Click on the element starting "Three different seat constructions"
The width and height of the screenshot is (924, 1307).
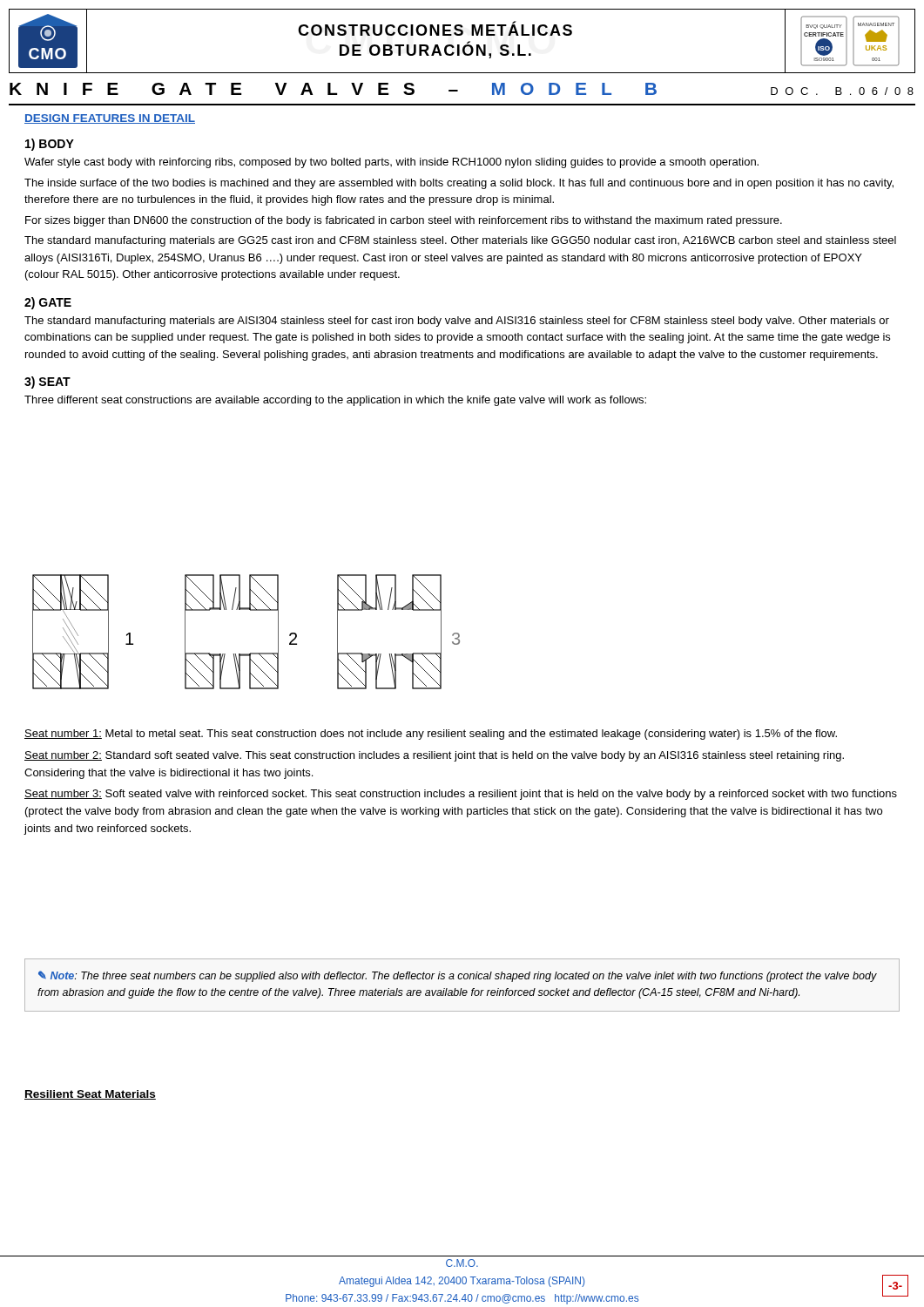336,400
